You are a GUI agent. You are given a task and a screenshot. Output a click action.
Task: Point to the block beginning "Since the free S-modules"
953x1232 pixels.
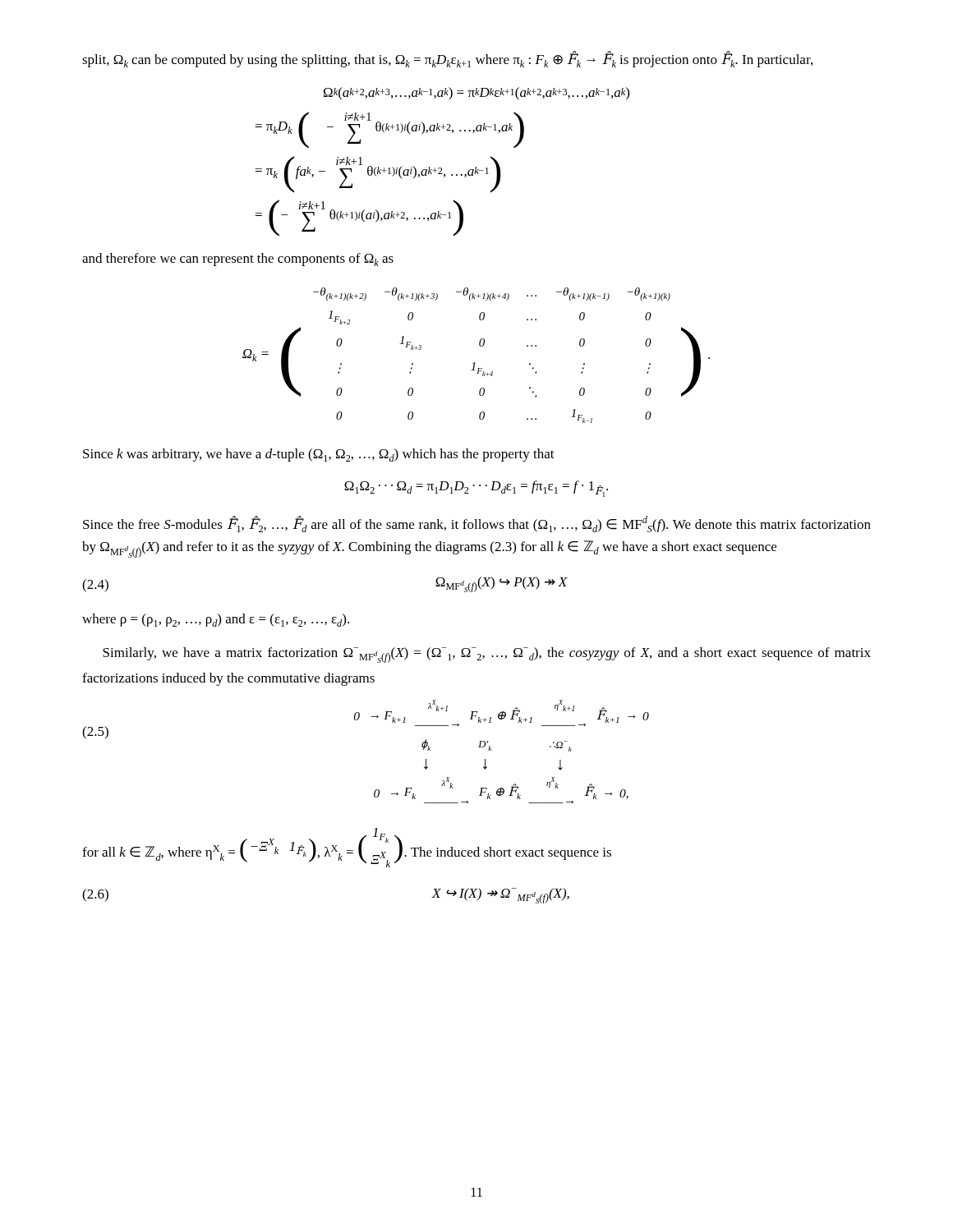point(476,537)
